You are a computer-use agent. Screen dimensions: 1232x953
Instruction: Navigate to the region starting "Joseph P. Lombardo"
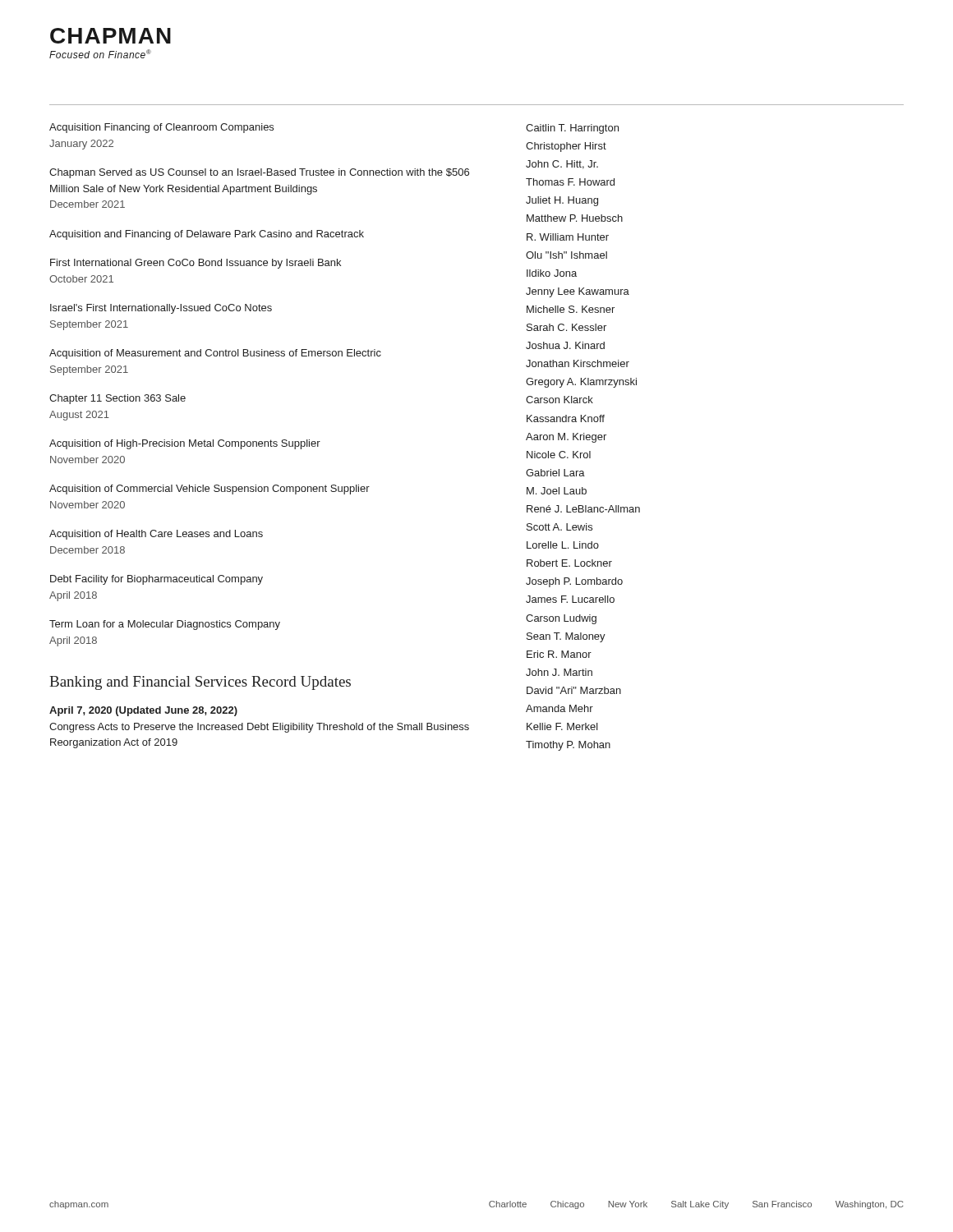pyautogui.click(x=574, y=581)
